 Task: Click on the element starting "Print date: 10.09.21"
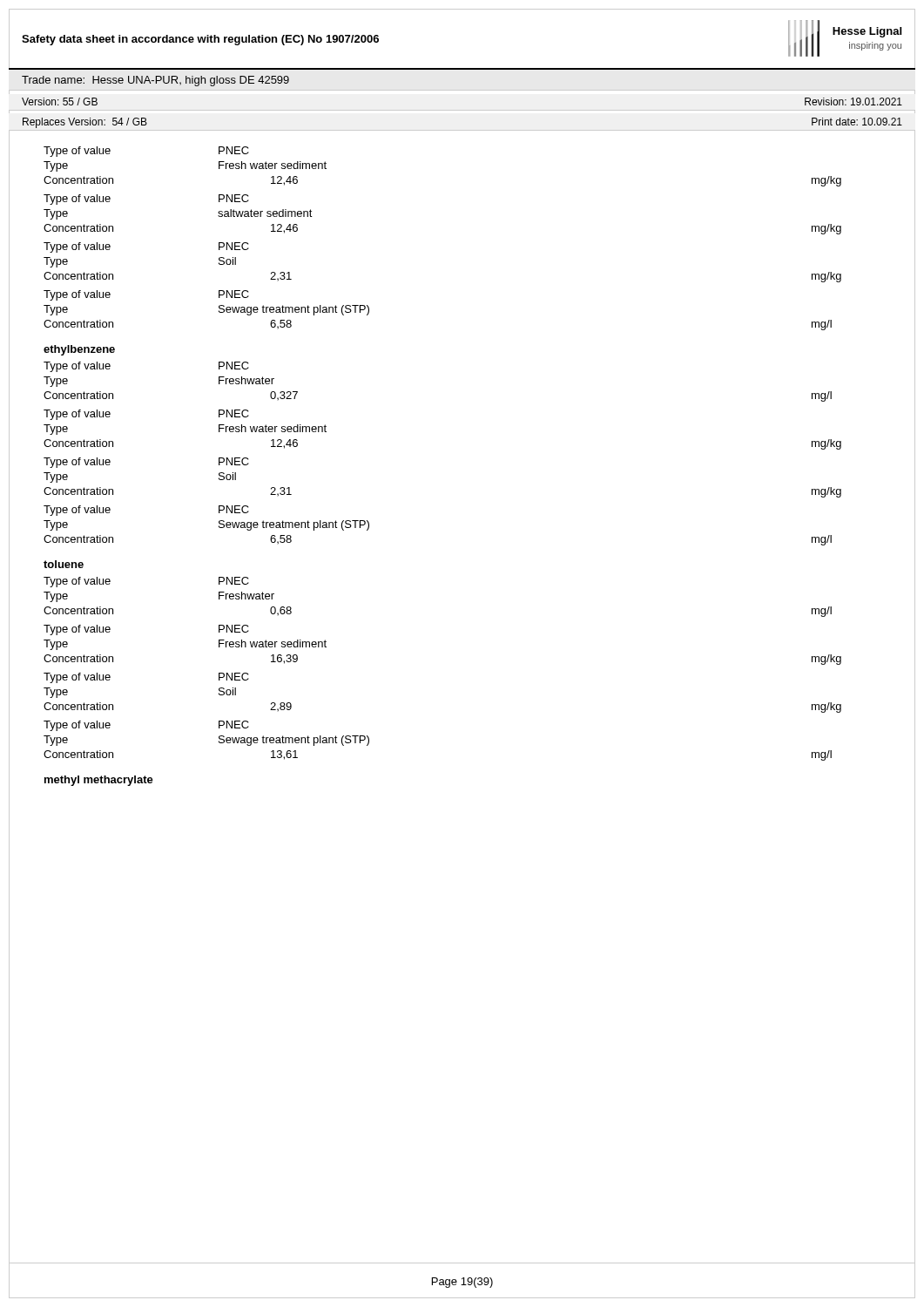click(857, 122)
